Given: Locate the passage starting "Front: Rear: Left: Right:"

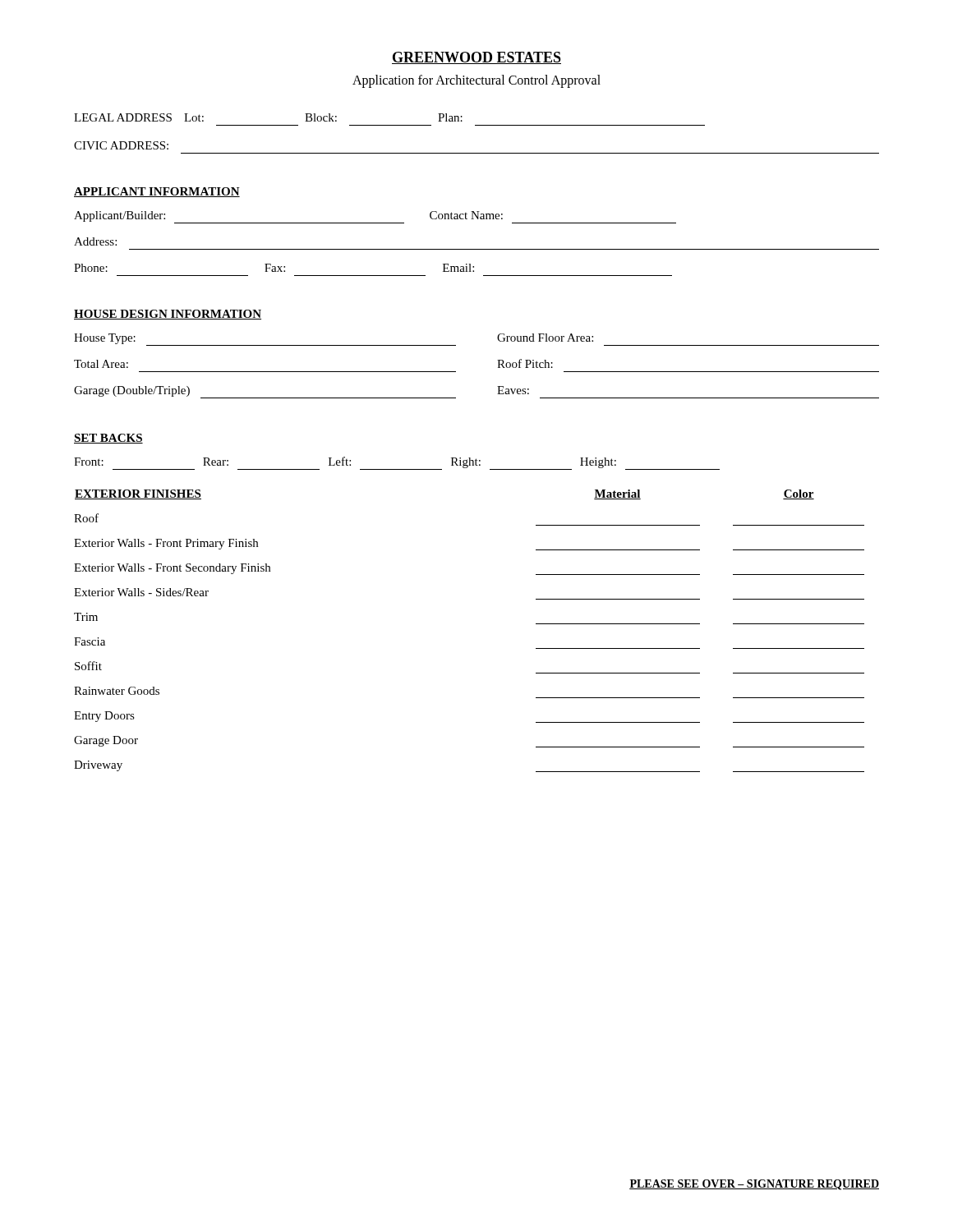Looking at the screenshot, I should [x=397, y=462].
